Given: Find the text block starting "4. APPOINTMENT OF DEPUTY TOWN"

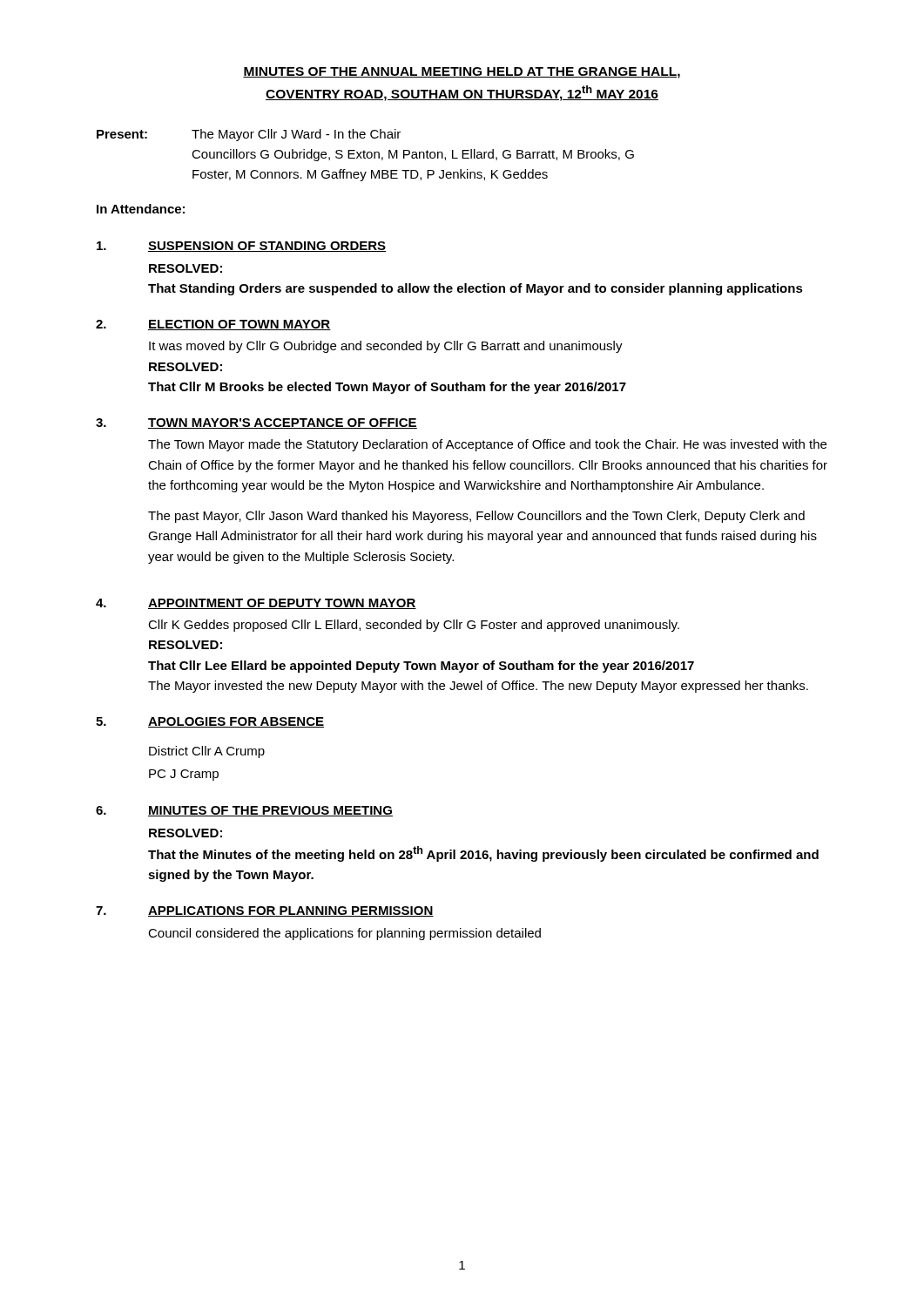Looking at the screenshot, I should click(256, 604).
